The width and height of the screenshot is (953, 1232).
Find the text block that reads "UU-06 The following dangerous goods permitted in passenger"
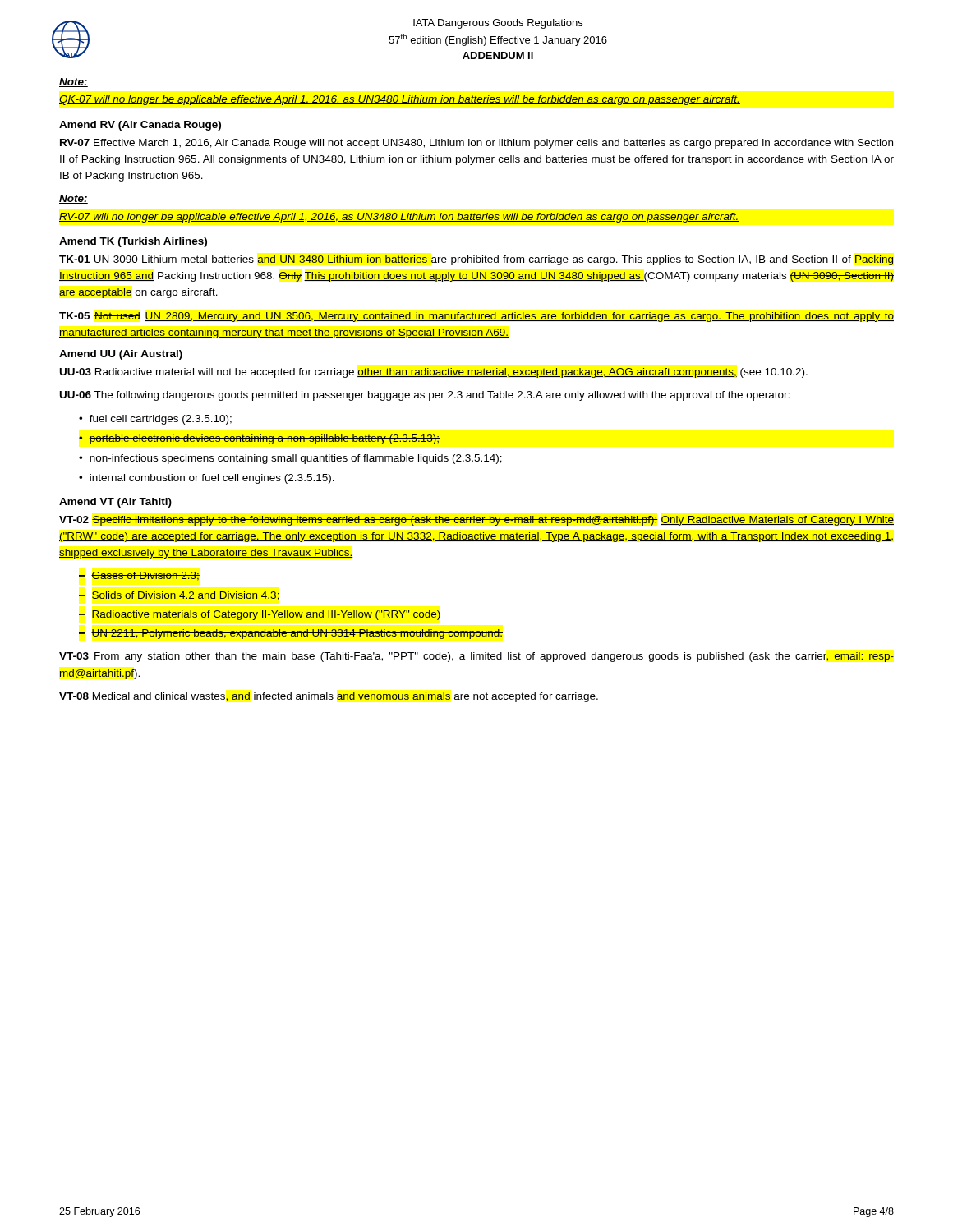tap(425, 395)
